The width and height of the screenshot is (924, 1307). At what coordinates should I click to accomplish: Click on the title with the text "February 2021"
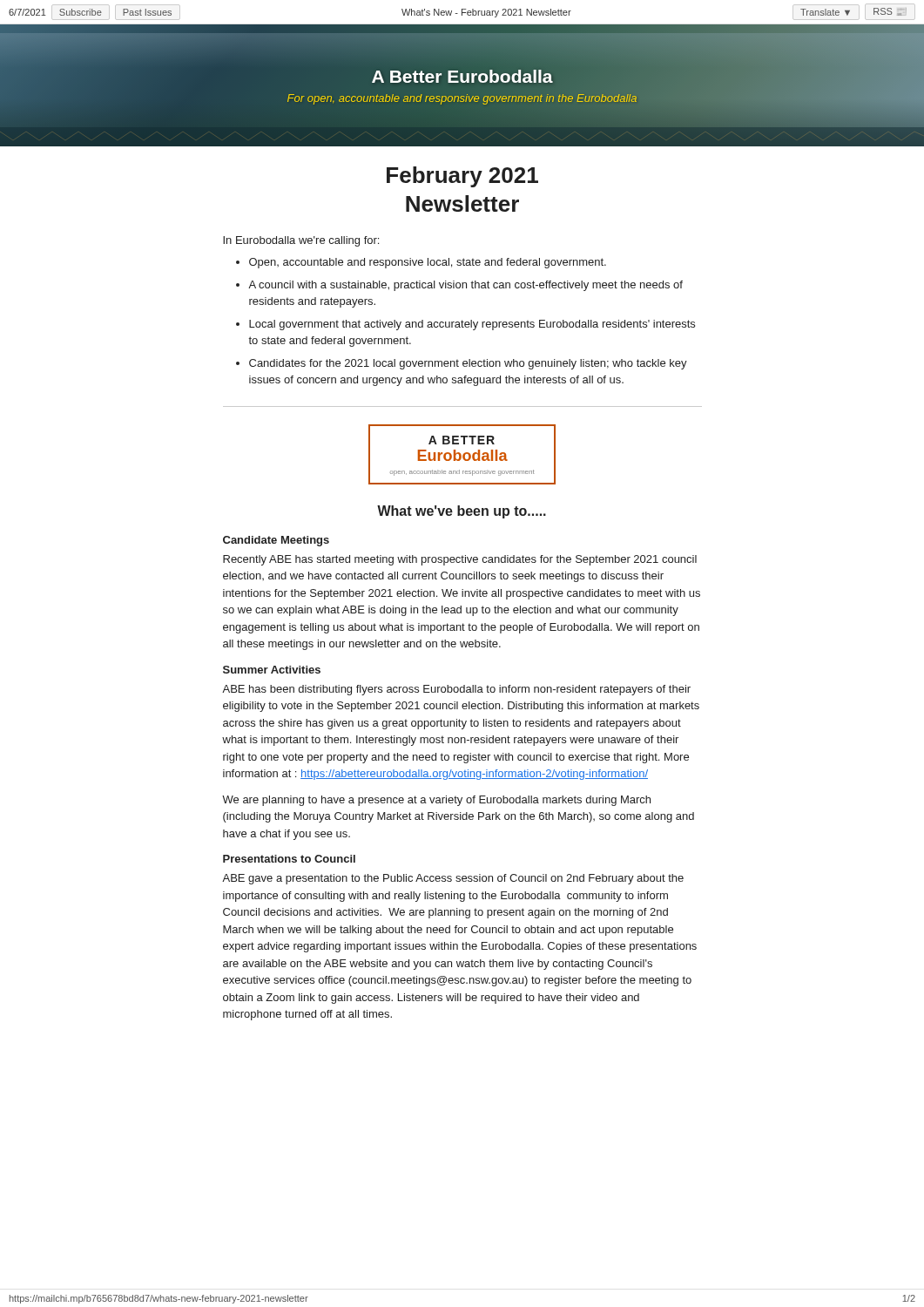click(462, 175)
